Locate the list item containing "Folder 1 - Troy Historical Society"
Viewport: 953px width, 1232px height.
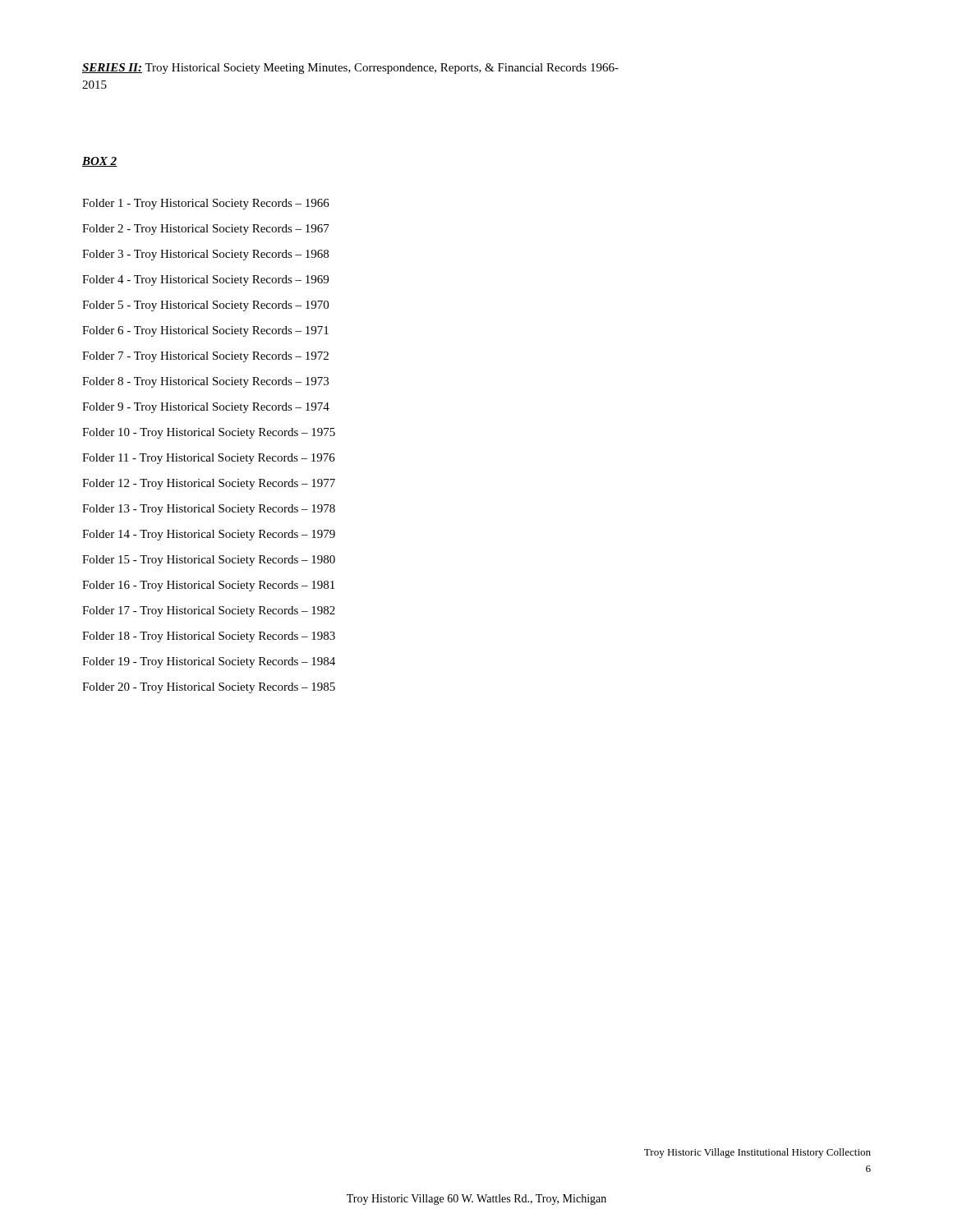click(x=206, y=203)
